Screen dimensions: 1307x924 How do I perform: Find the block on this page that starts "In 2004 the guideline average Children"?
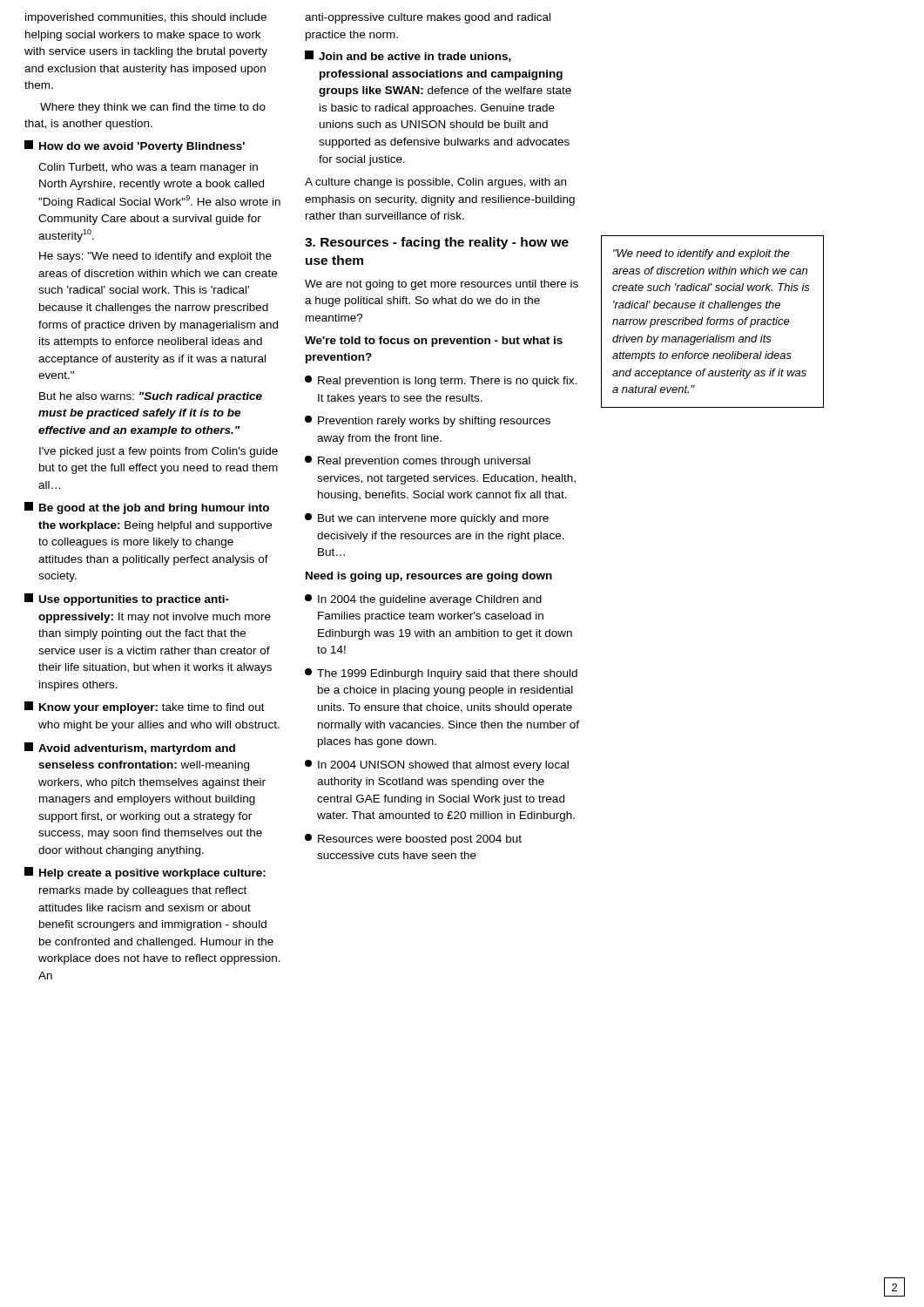point(442,624)
